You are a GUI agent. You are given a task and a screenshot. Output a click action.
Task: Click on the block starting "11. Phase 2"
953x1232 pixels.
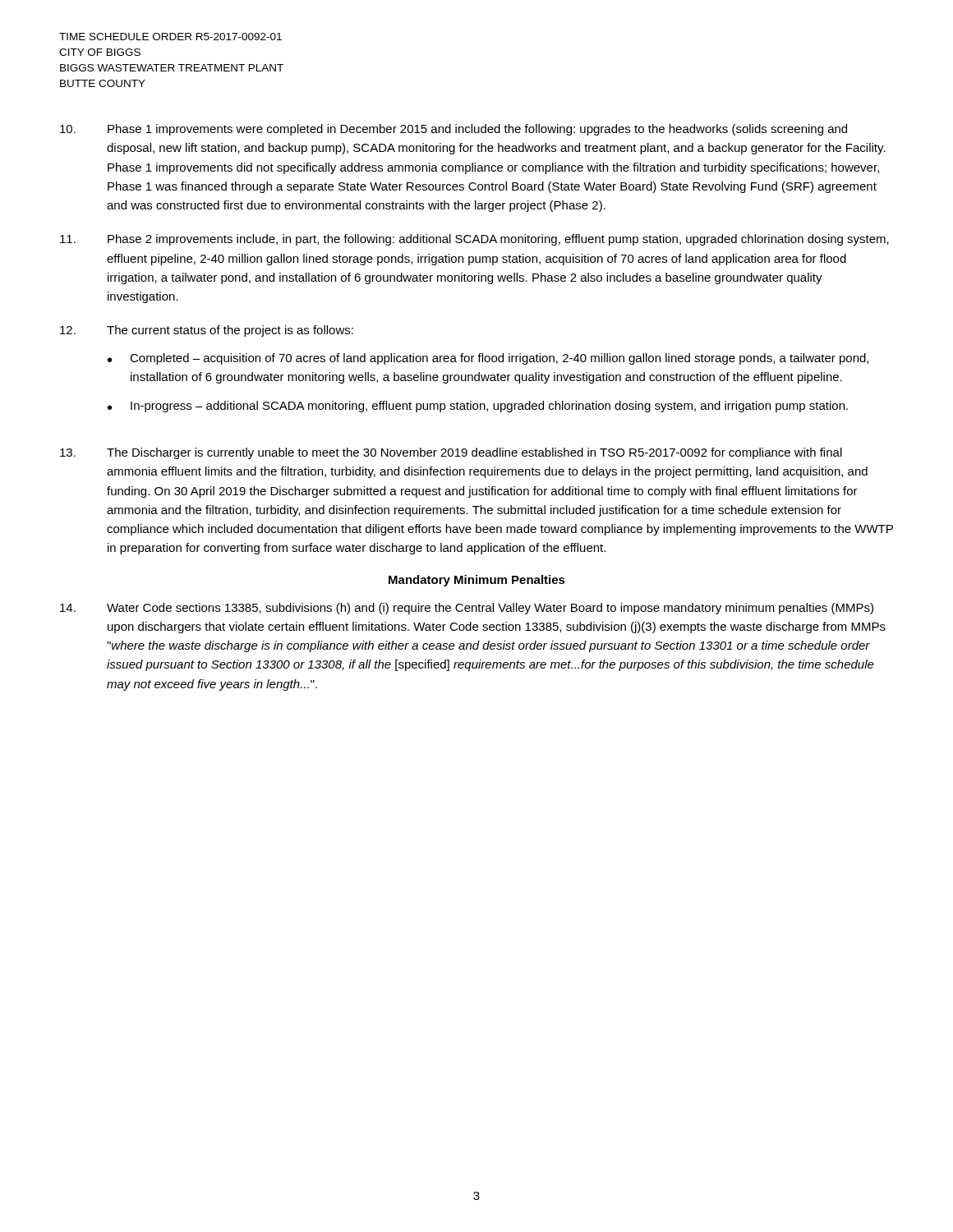coord(476,268)
